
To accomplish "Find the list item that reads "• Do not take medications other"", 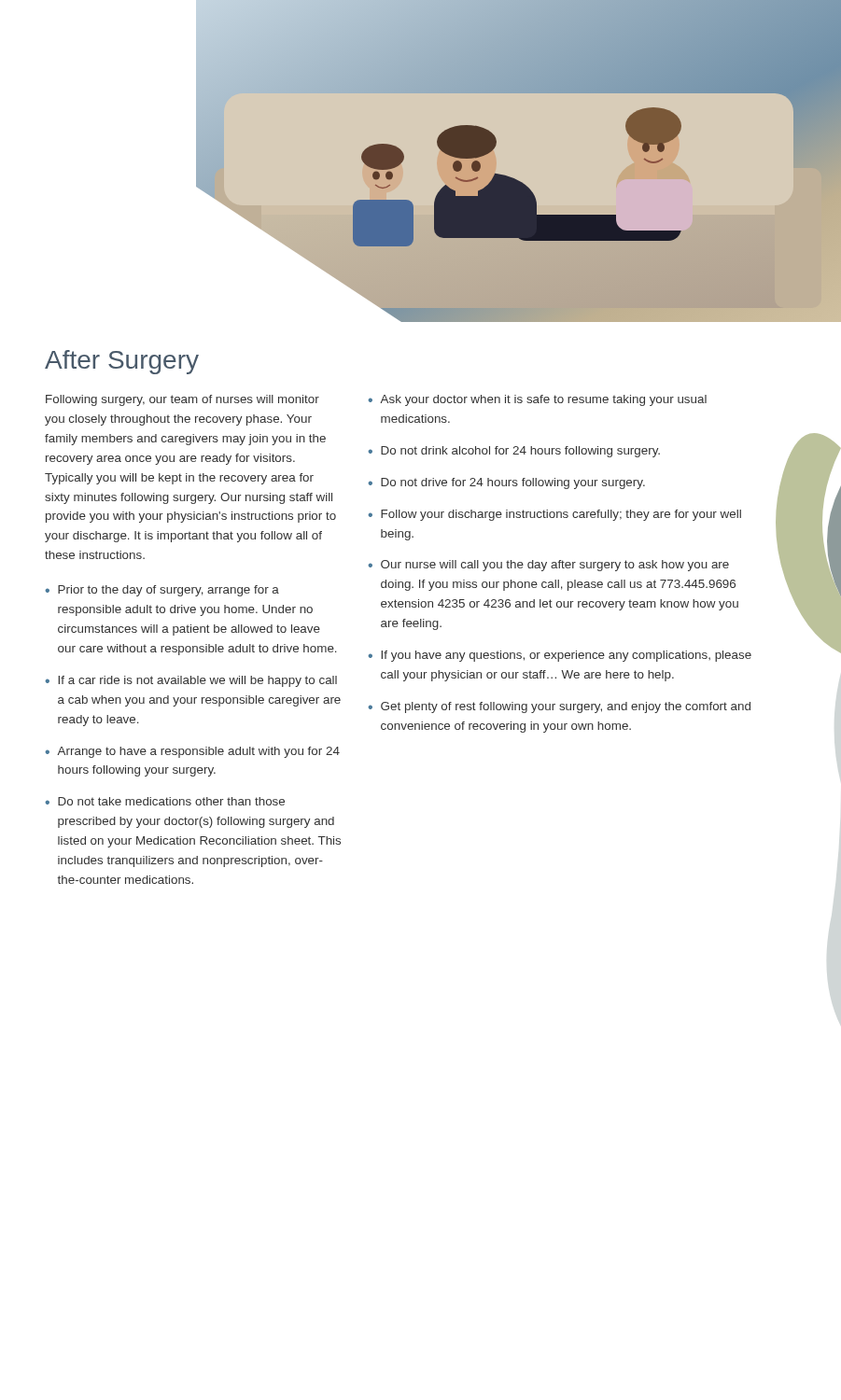I will [193, 841].
